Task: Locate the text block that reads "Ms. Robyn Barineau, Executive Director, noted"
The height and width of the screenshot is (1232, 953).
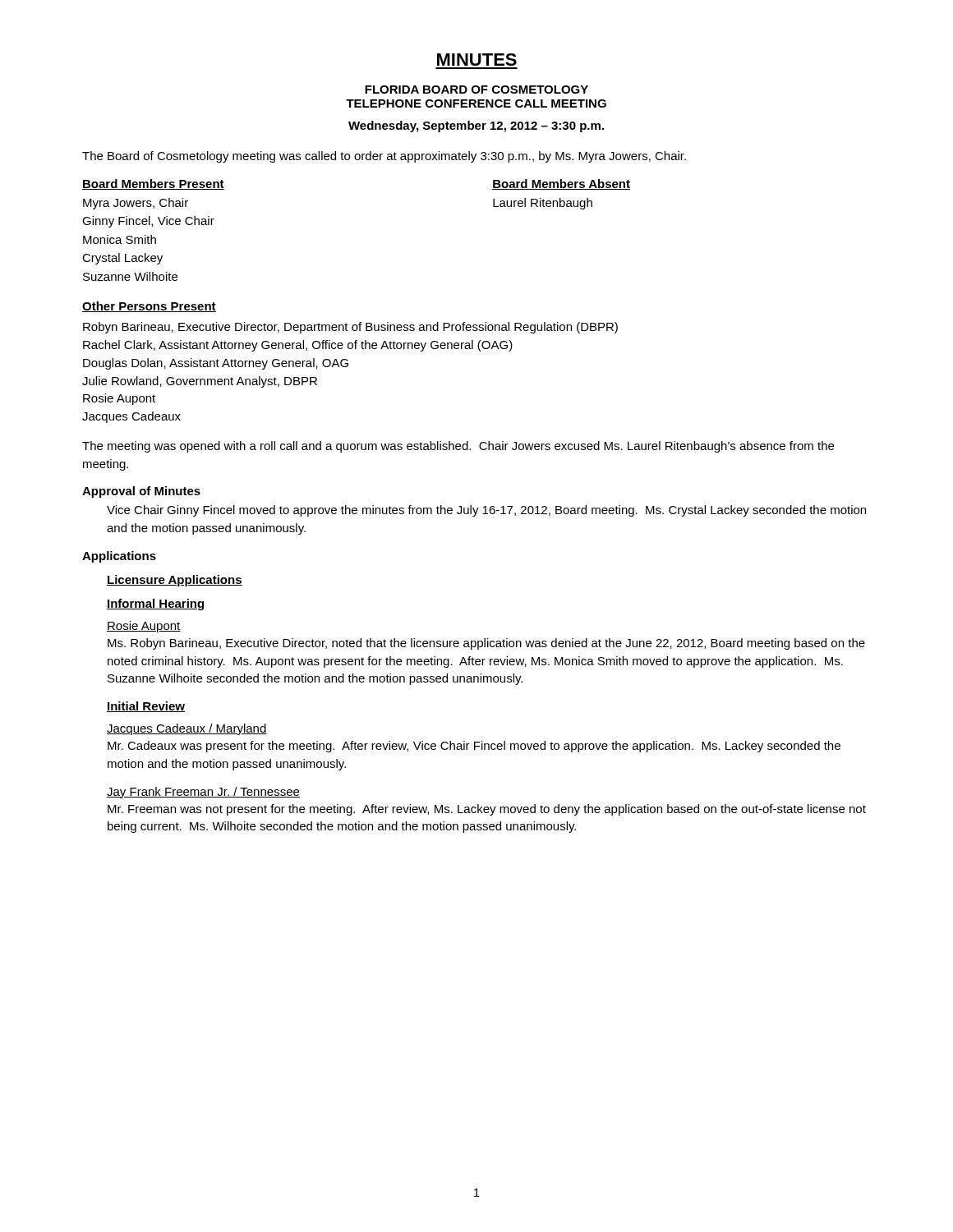Action: point(486,660)
